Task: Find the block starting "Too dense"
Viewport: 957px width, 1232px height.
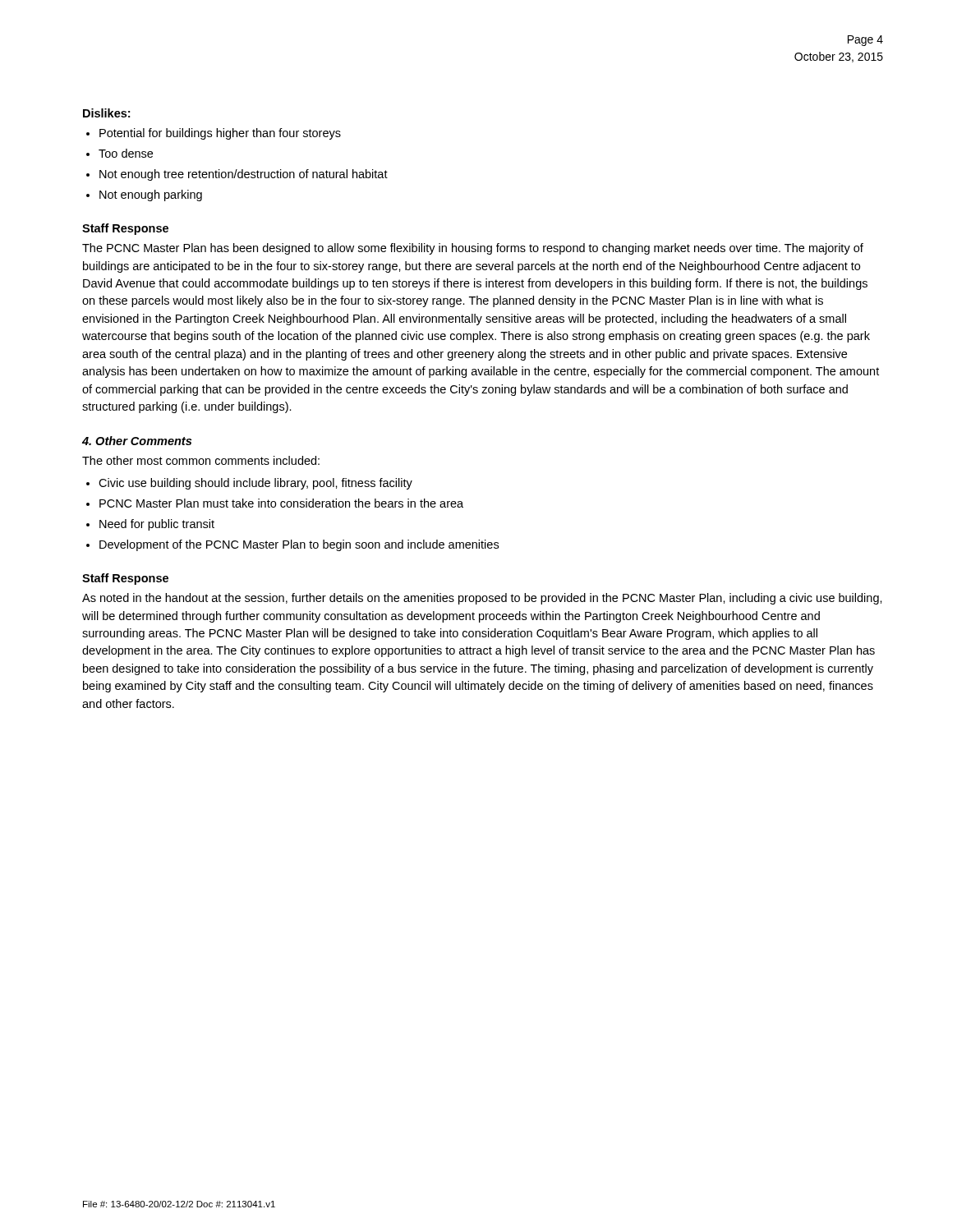Action: pyautogui.click(x=126, y=154)
